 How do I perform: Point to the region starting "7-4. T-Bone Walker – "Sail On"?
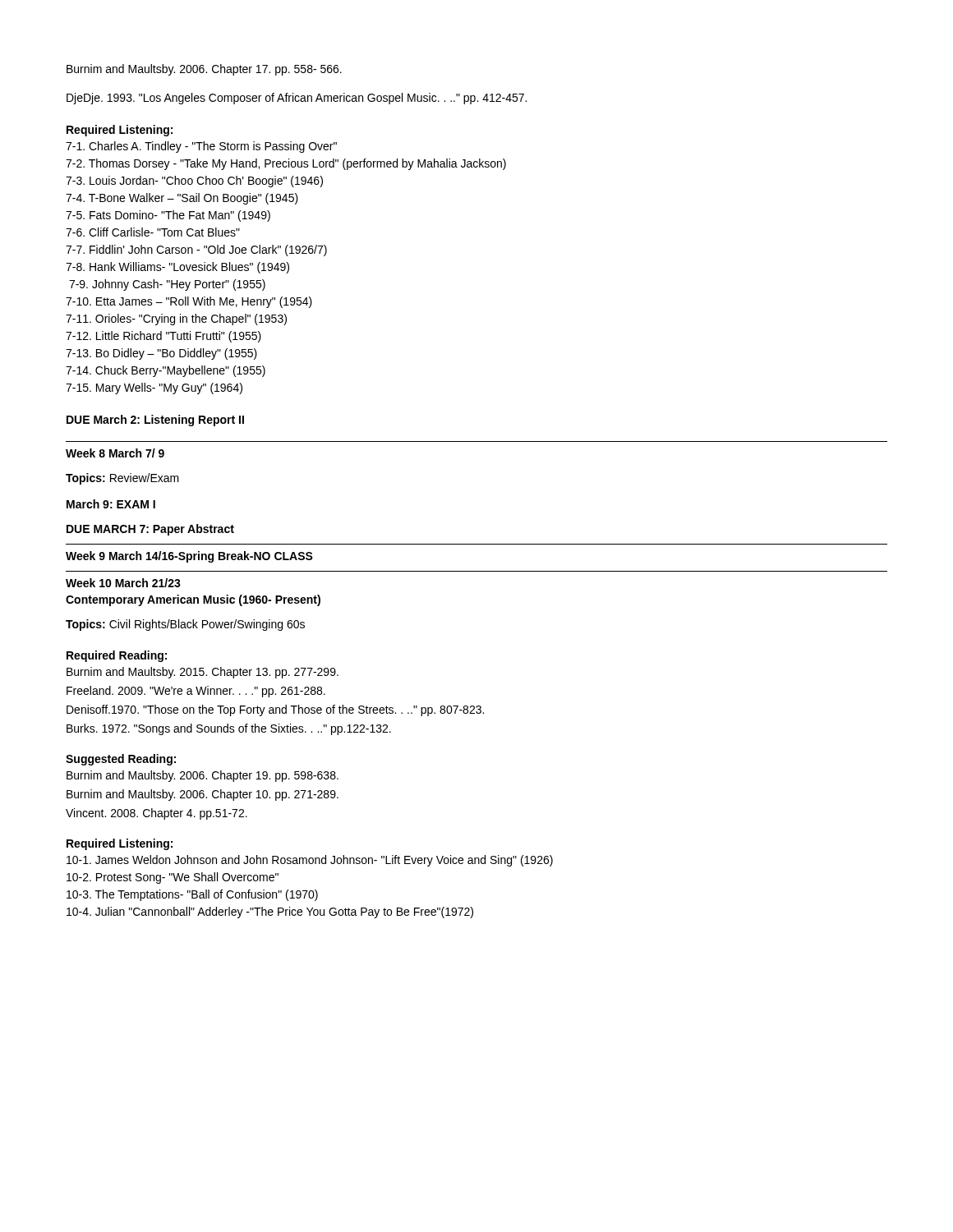point(182,199)
